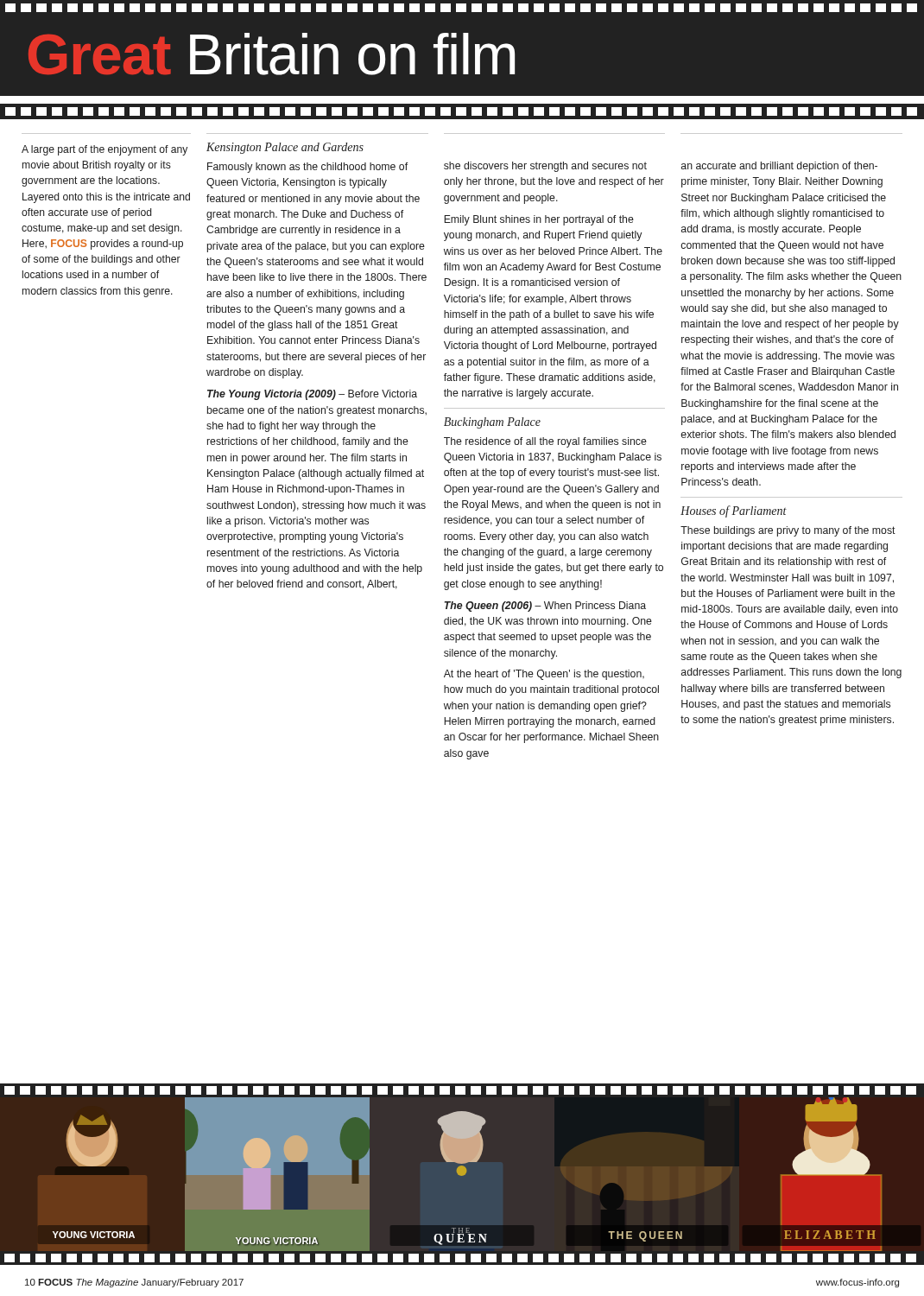Select the text block that says "an accurate and brilliant"
Image resolution: width=924 pixels, height=1296 pixels.
coord(792,324)
